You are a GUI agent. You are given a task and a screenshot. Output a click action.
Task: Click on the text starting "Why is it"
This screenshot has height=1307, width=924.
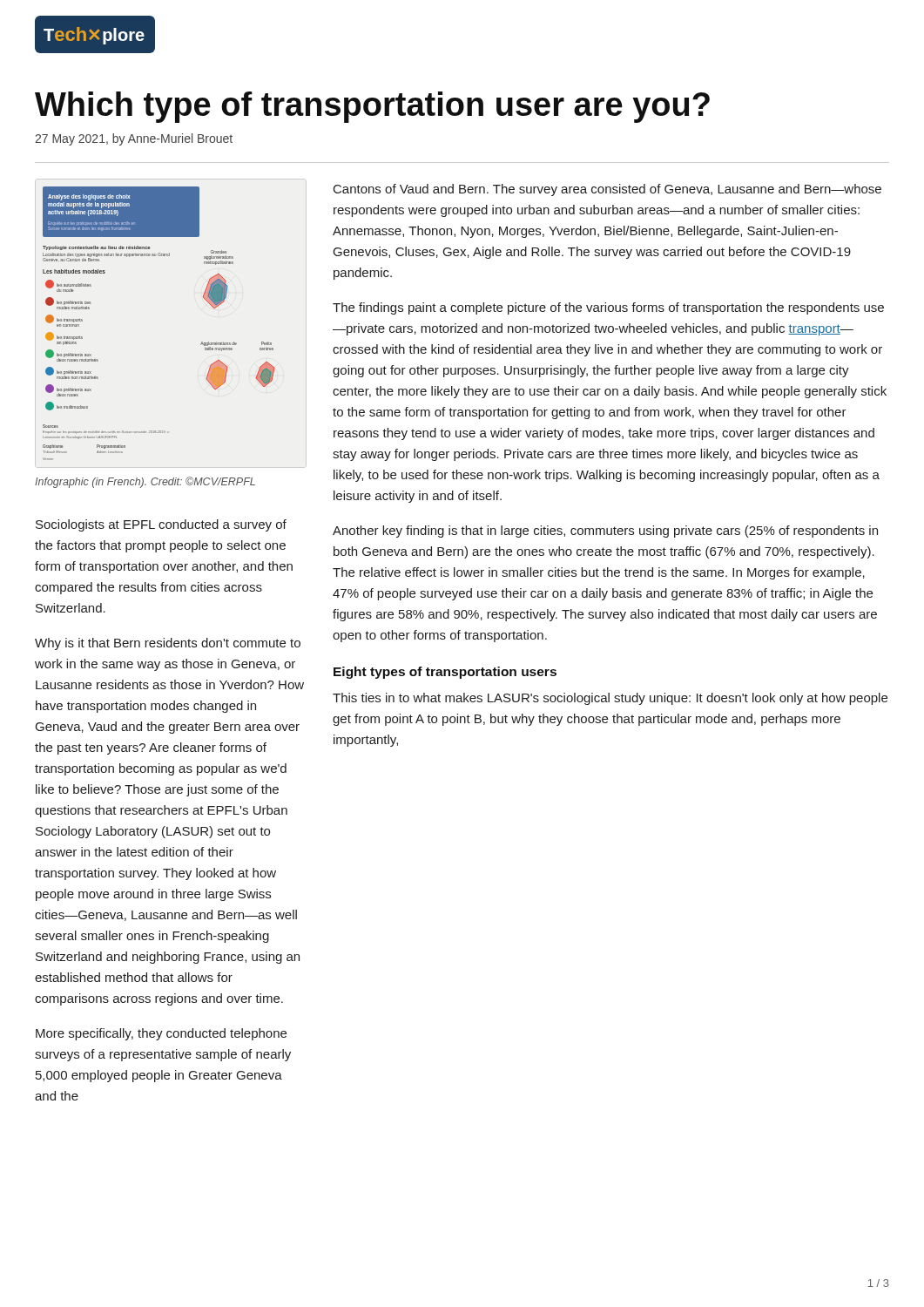pos(169,821)
